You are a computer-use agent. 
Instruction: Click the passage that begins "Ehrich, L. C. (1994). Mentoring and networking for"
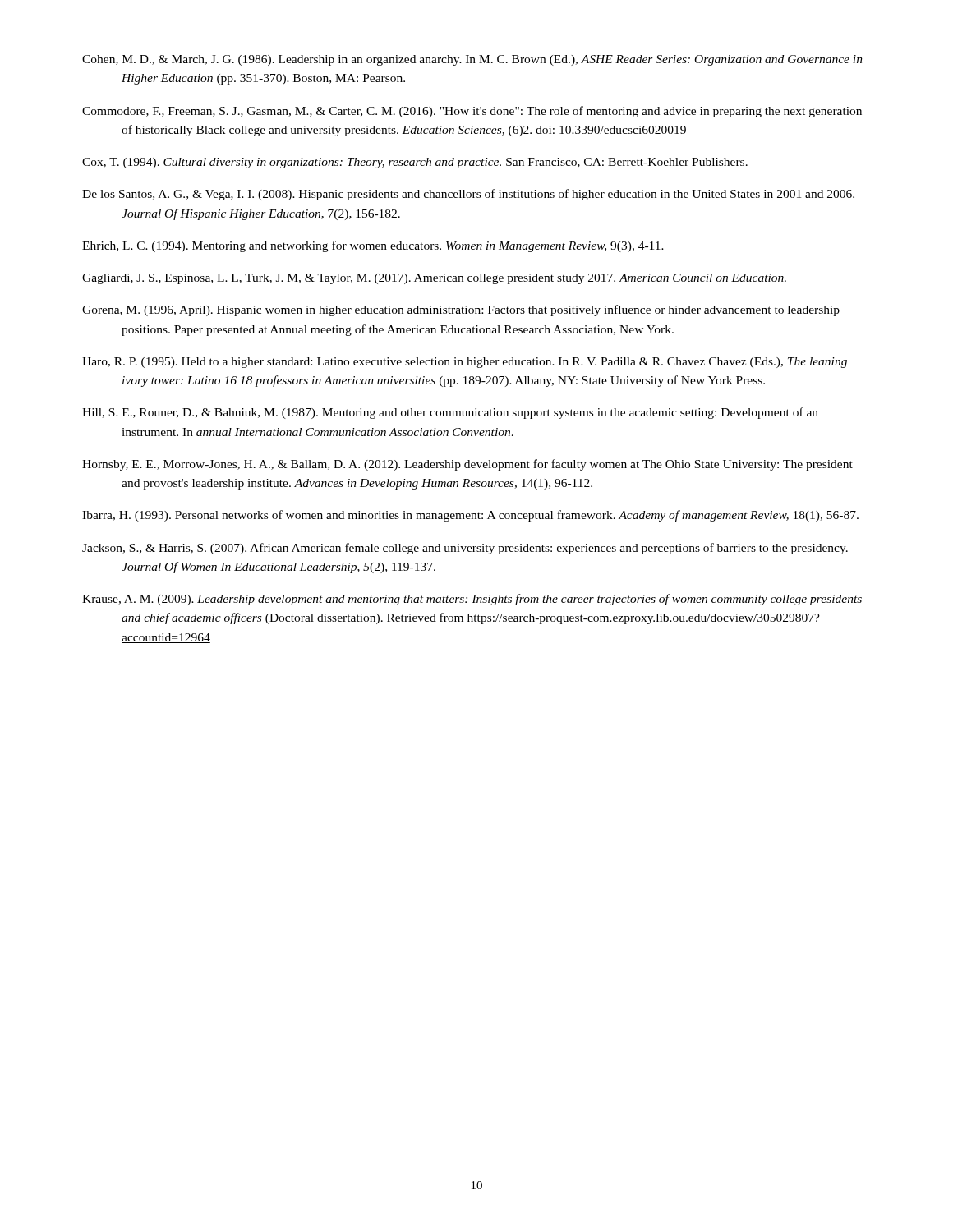(373, 245)
